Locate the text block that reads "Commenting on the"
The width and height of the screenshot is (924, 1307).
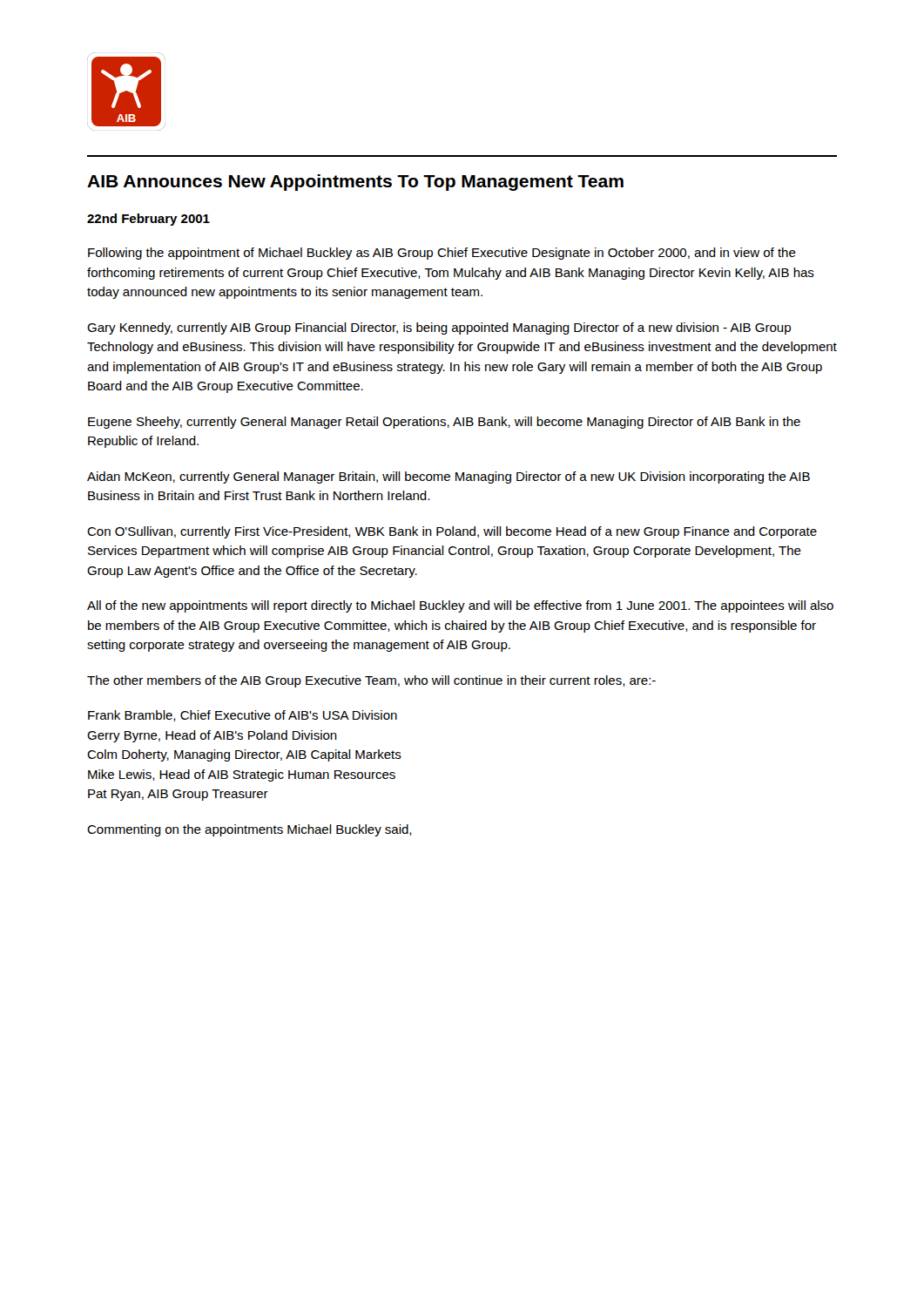click(250, 830)
